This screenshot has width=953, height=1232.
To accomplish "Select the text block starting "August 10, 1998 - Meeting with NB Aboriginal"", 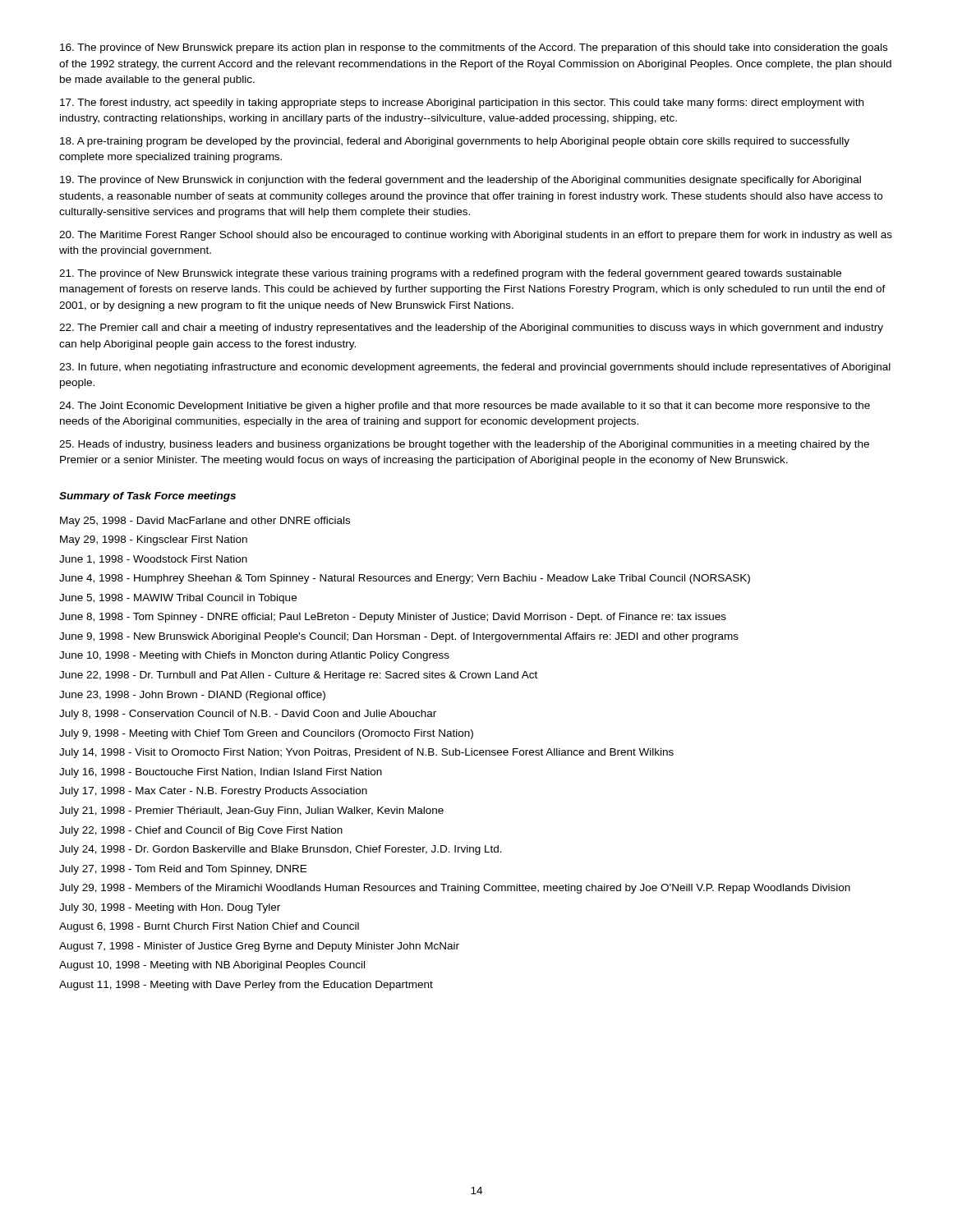I will click(212, 965).
